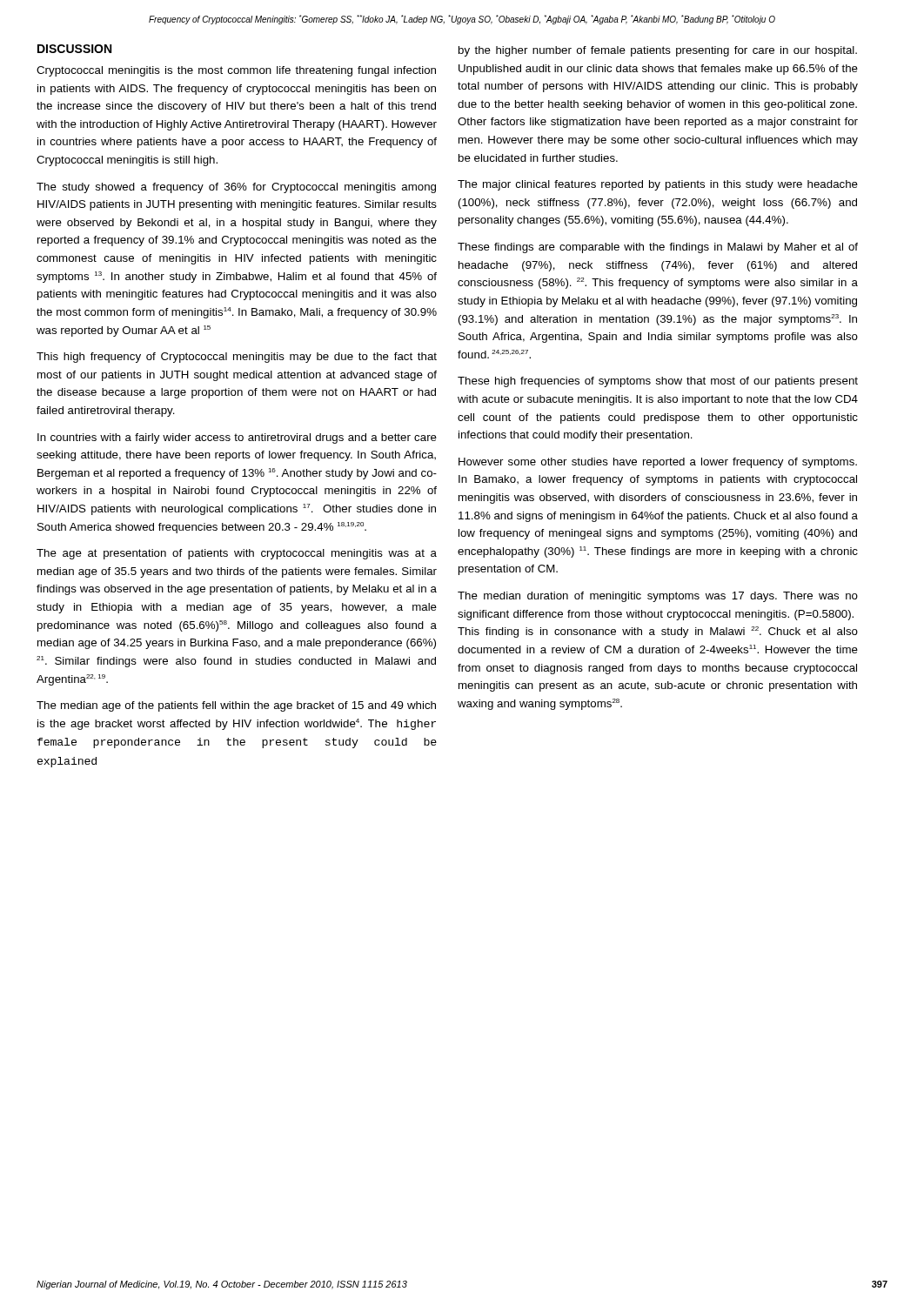Point to the text starting "The study showed a frequency"
This screenshot has height=1305, width=924.
(237, 258)
